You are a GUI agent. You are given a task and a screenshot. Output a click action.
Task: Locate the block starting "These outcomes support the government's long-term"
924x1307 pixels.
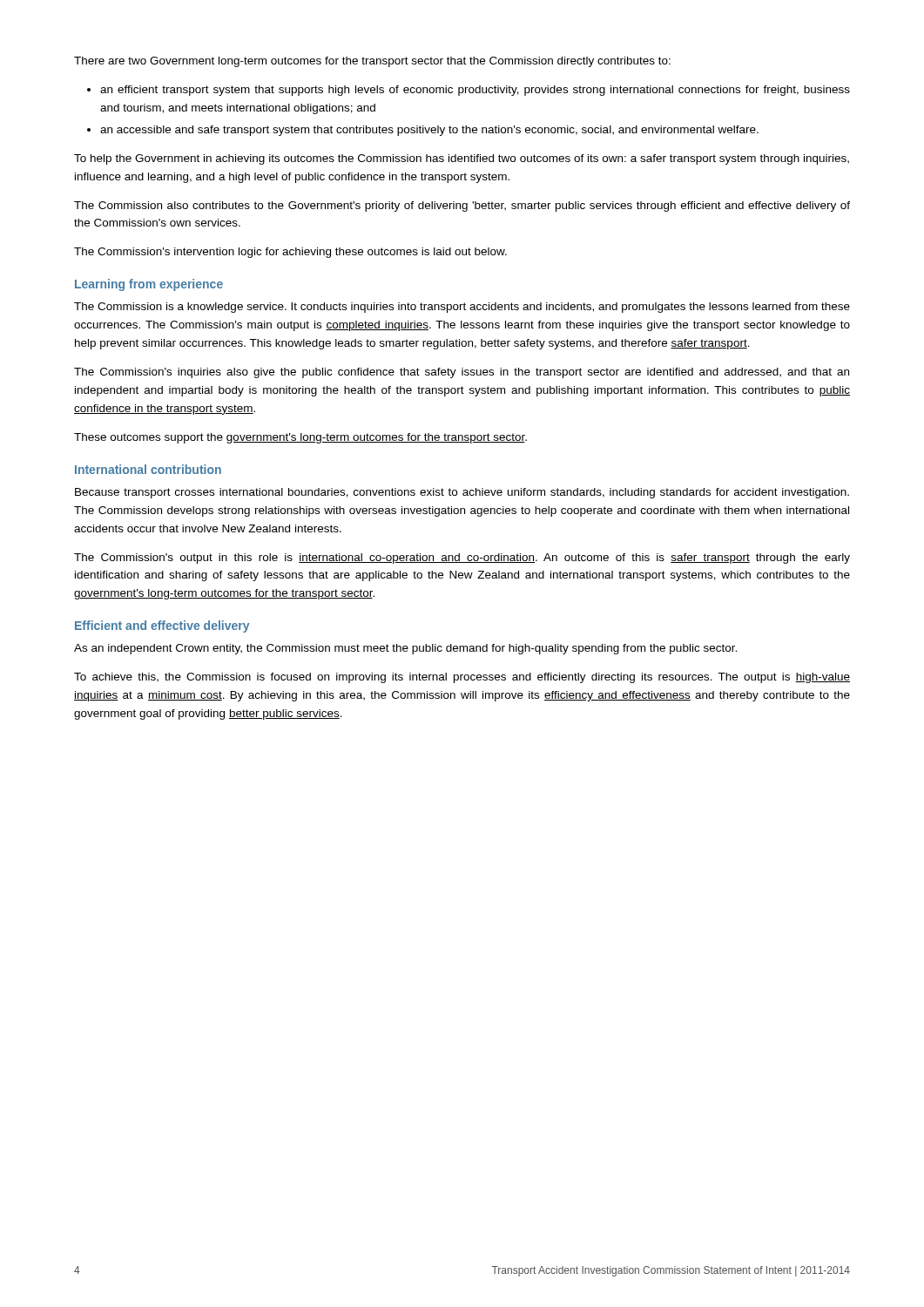301,437
